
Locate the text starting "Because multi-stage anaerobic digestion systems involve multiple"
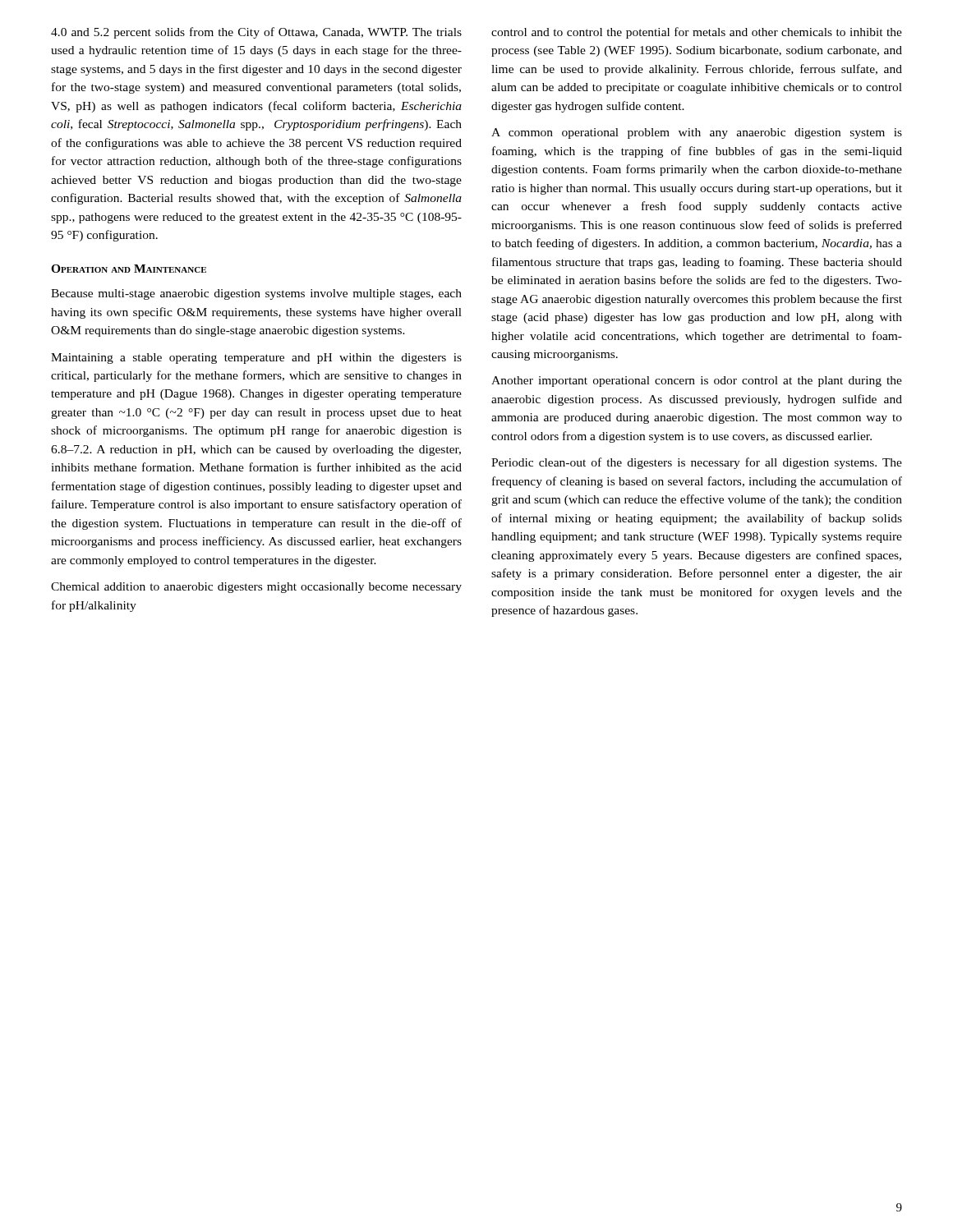(256, 312)
